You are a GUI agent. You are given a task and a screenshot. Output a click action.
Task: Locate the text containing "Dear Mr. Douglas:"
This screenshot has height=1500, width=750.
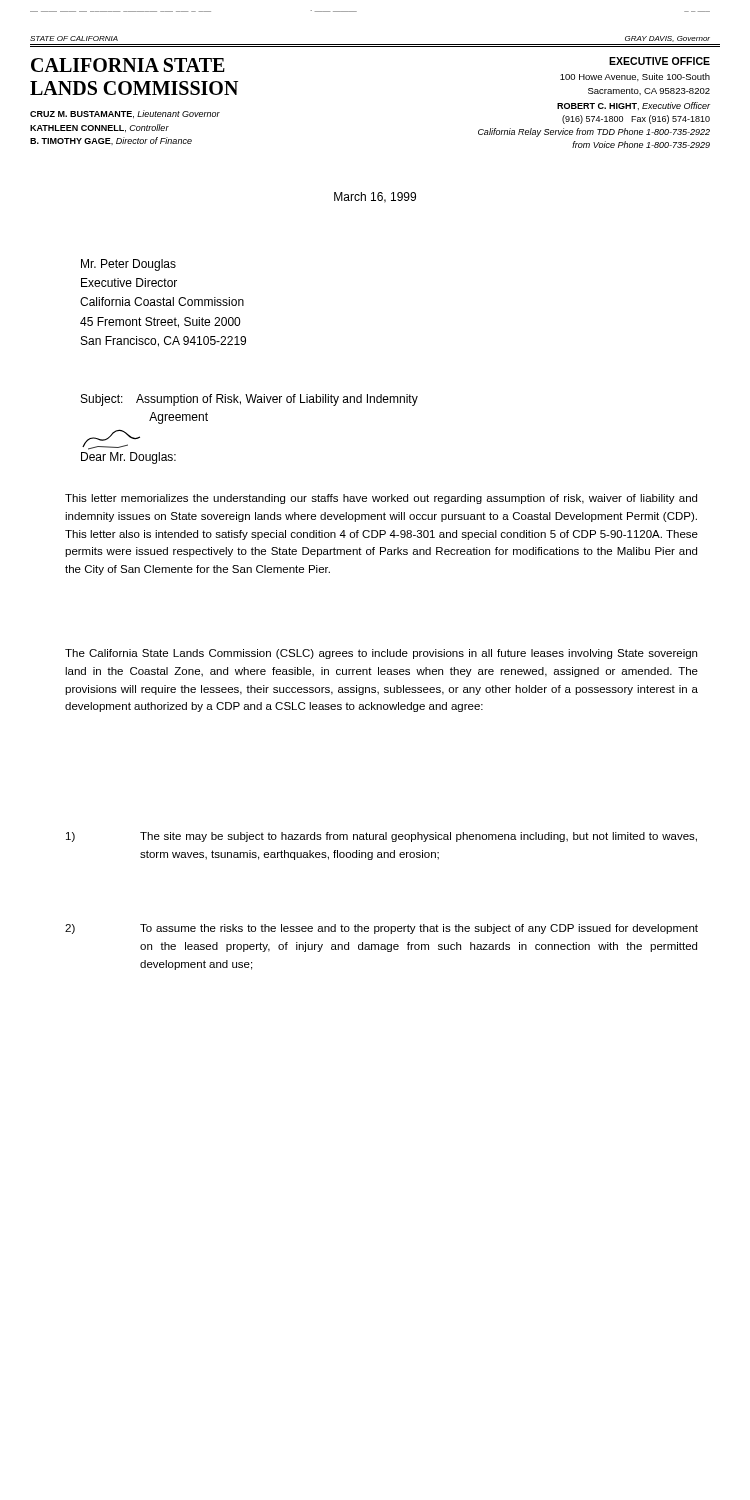pyautogui.click(x=128, y=457)
